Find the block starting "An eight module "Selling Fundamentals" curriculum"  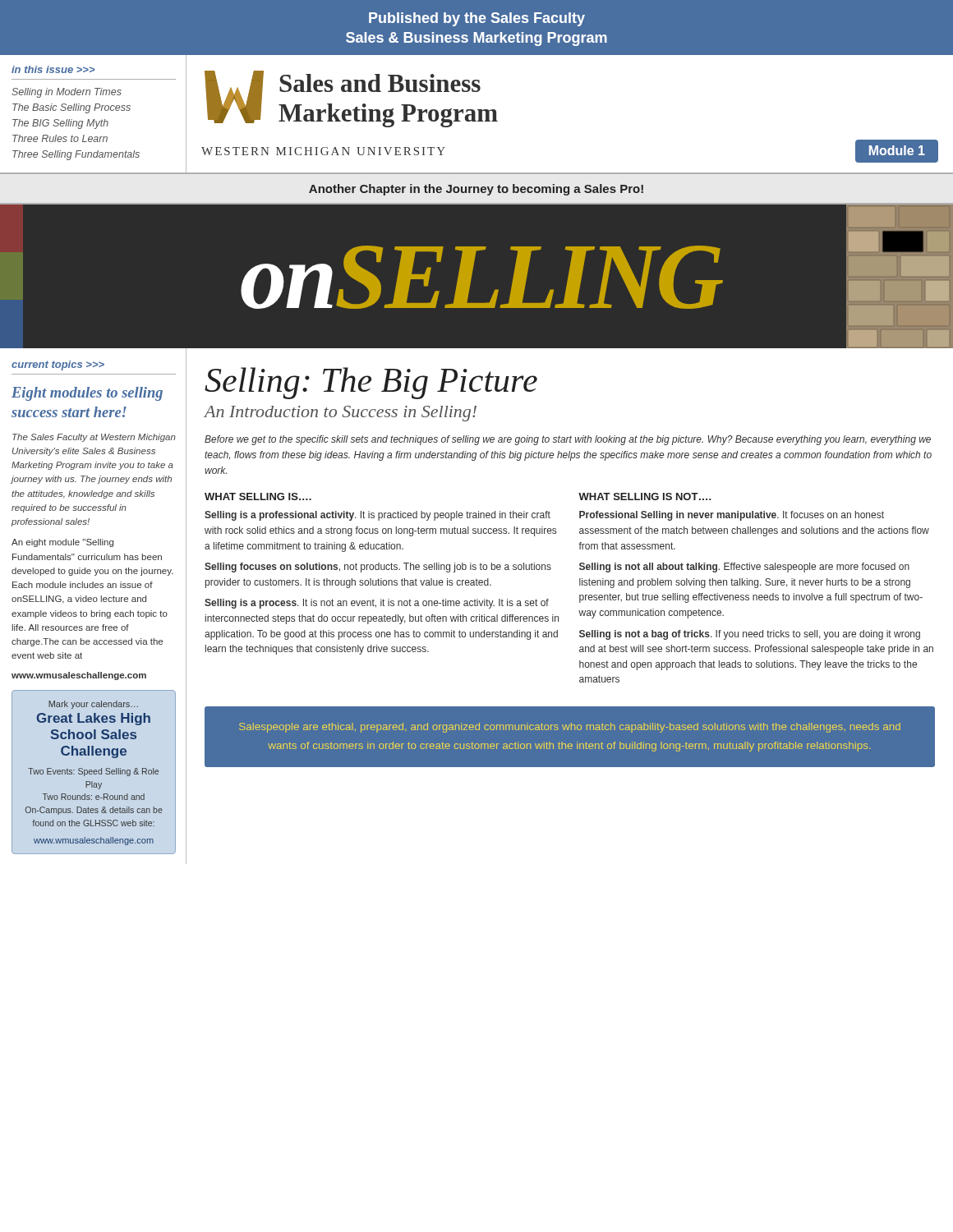click(x=93, y=599)
